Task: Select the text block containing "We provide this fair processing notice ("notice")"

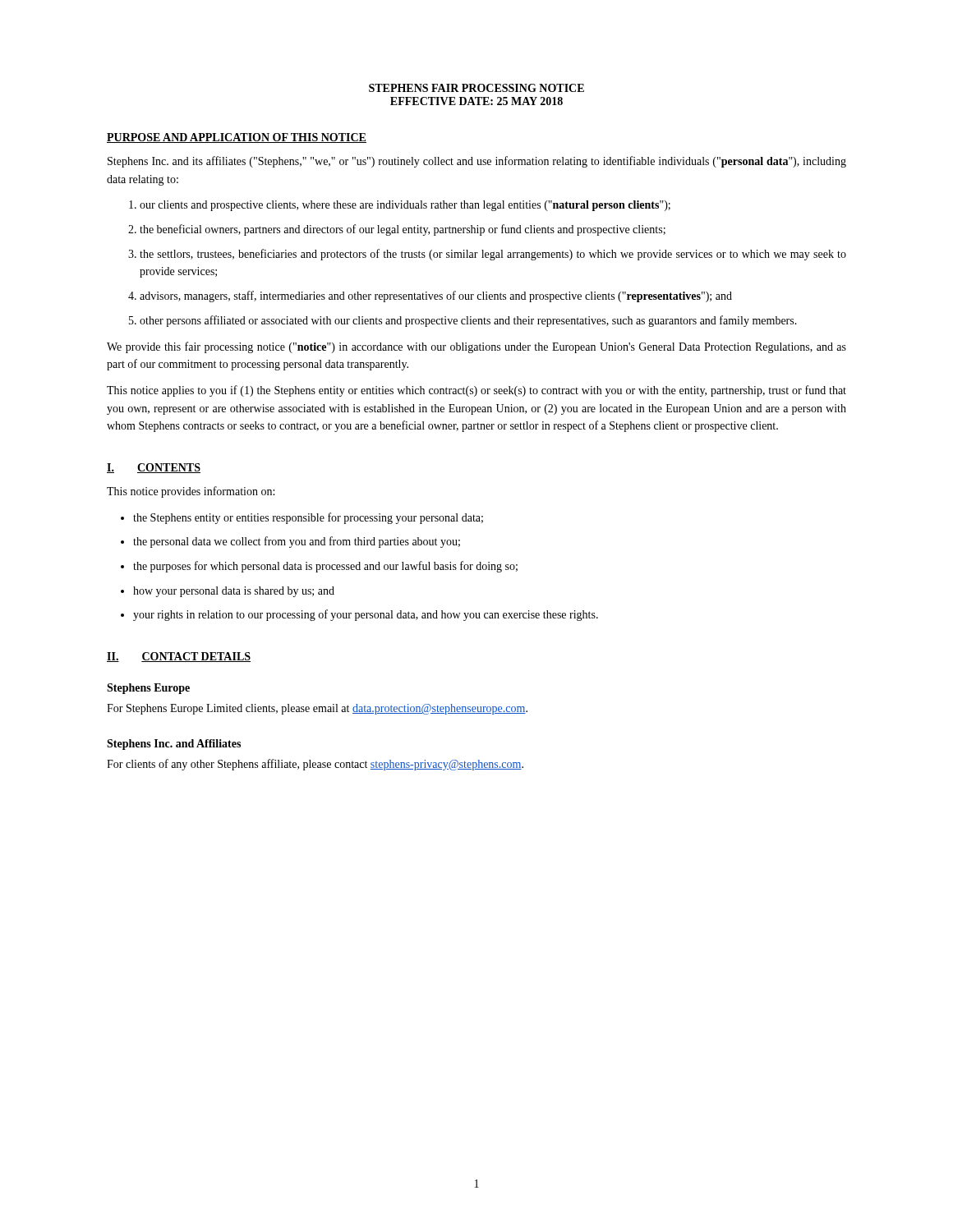Action: [476, 355]
